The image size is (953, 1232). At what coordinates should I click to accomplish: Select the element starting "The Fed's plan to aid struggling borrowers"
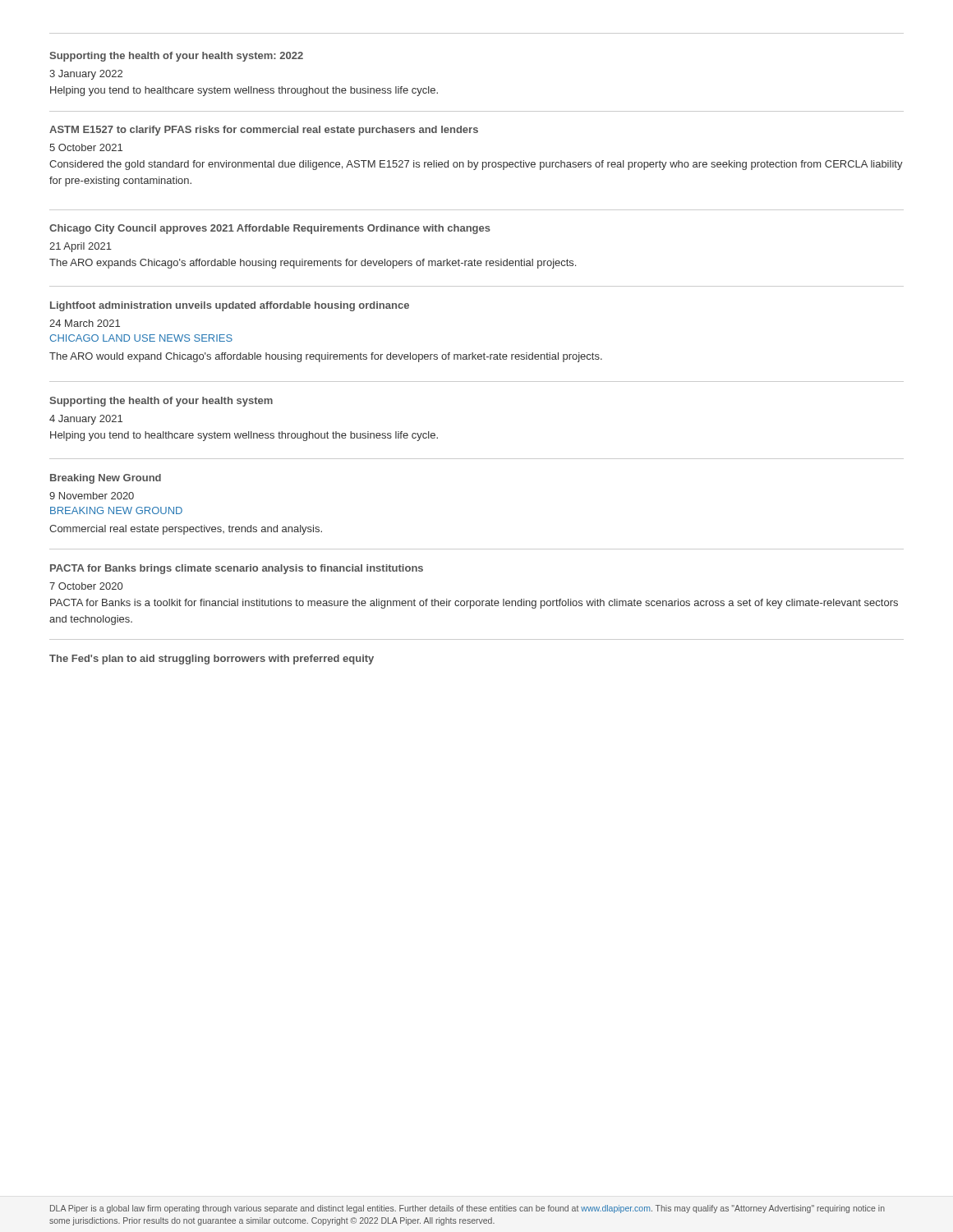pos(212,660)
